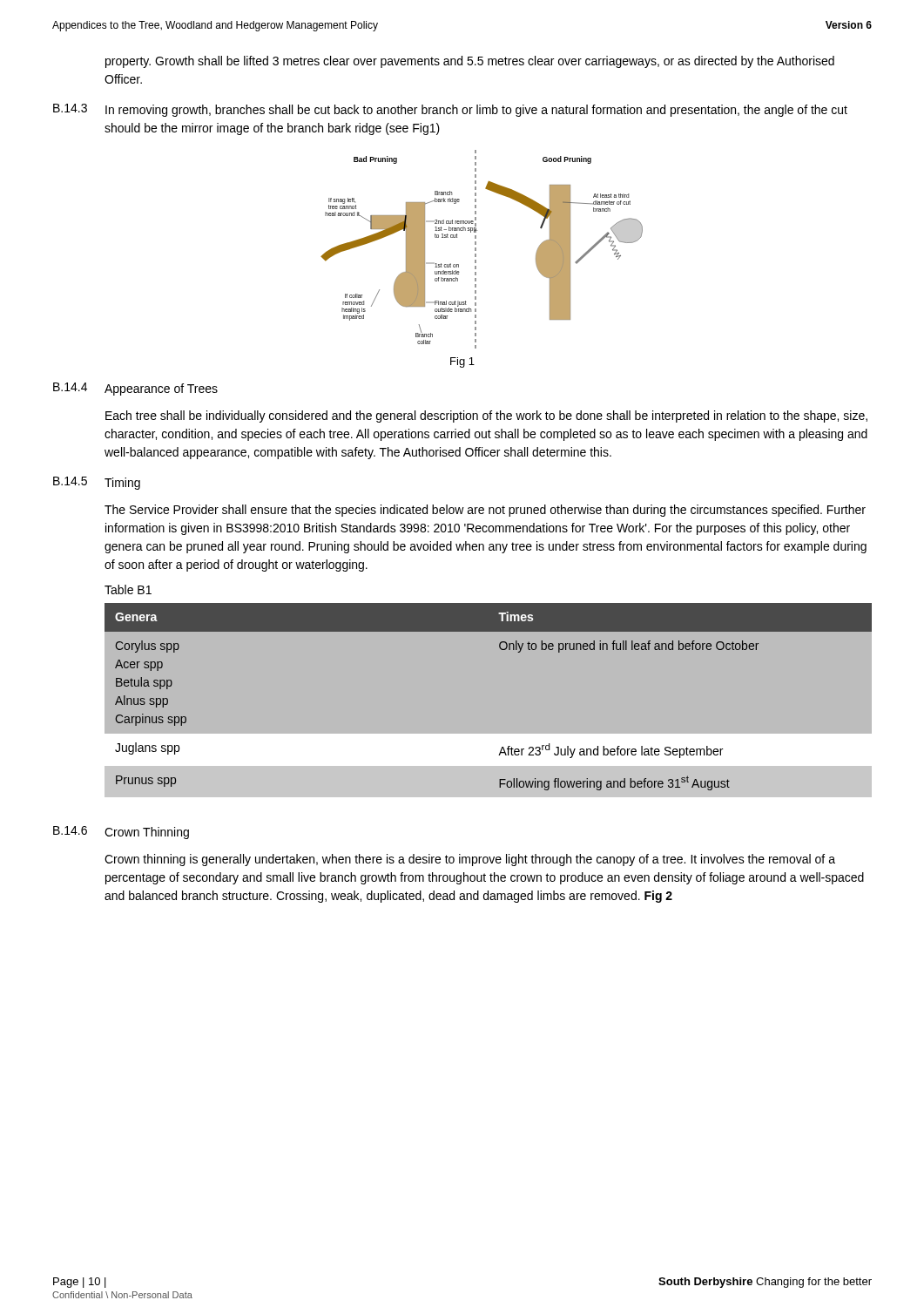Find the block starting "In removing growth, branches shall be cut back"
Image resolution: width=924 pixels, height=1307 pixels.
[476, 119]
